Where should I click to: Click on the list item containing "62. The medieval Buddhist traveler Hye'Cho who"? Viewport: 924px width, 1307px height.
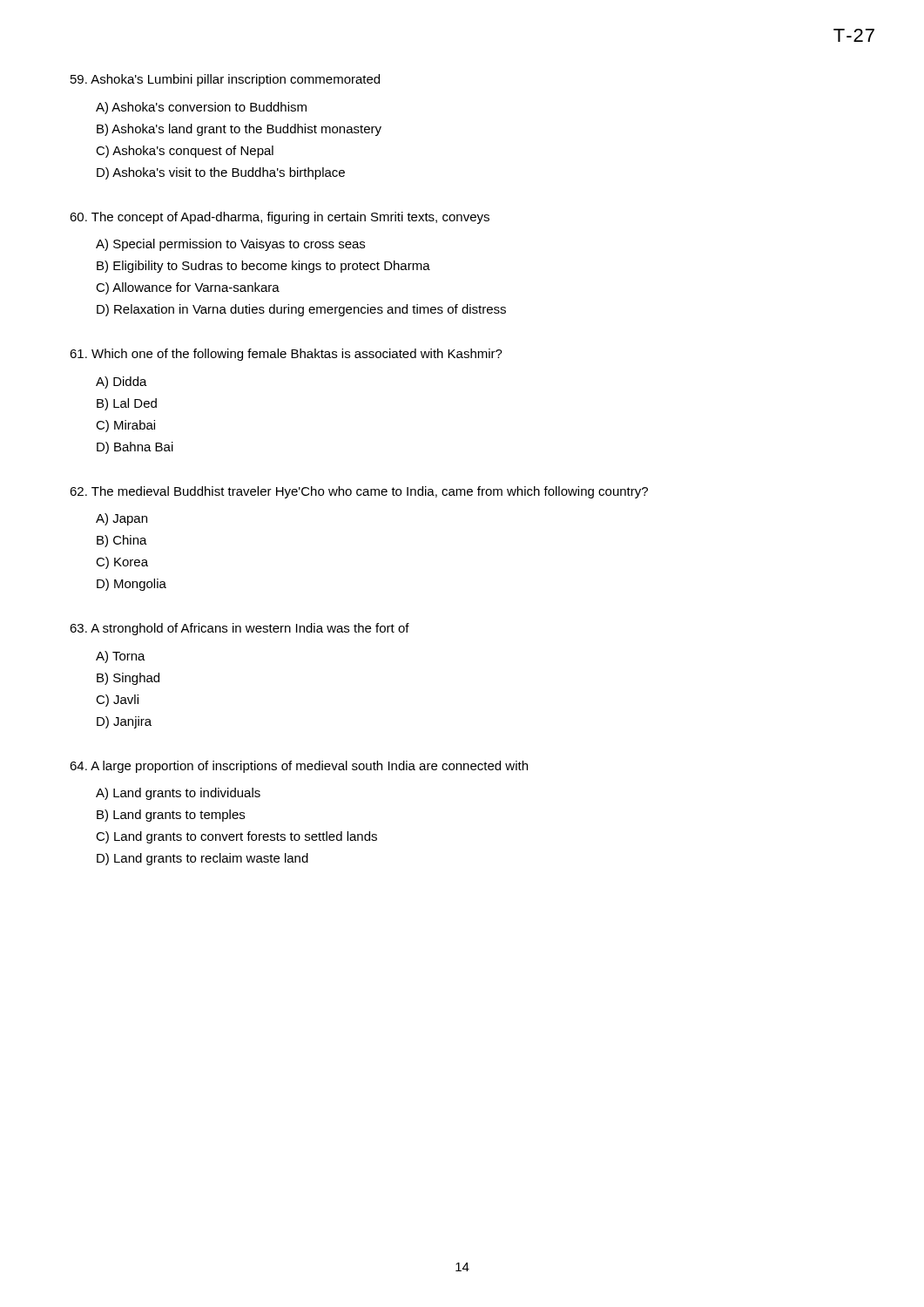point(359,492)
